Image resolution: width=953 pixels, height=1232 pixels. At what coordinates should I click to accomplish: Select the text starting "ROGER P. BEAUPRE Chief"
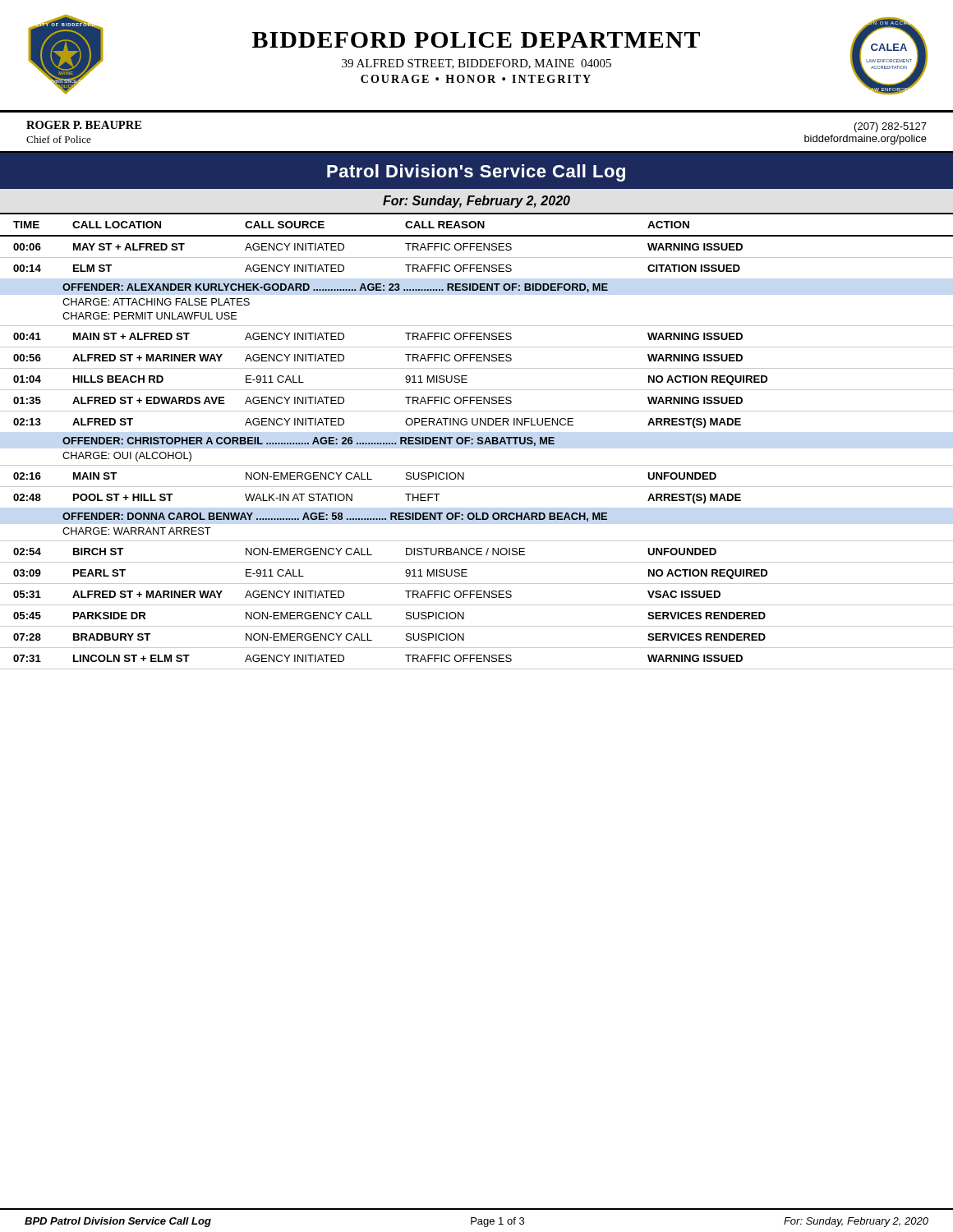tap(84, 132)
